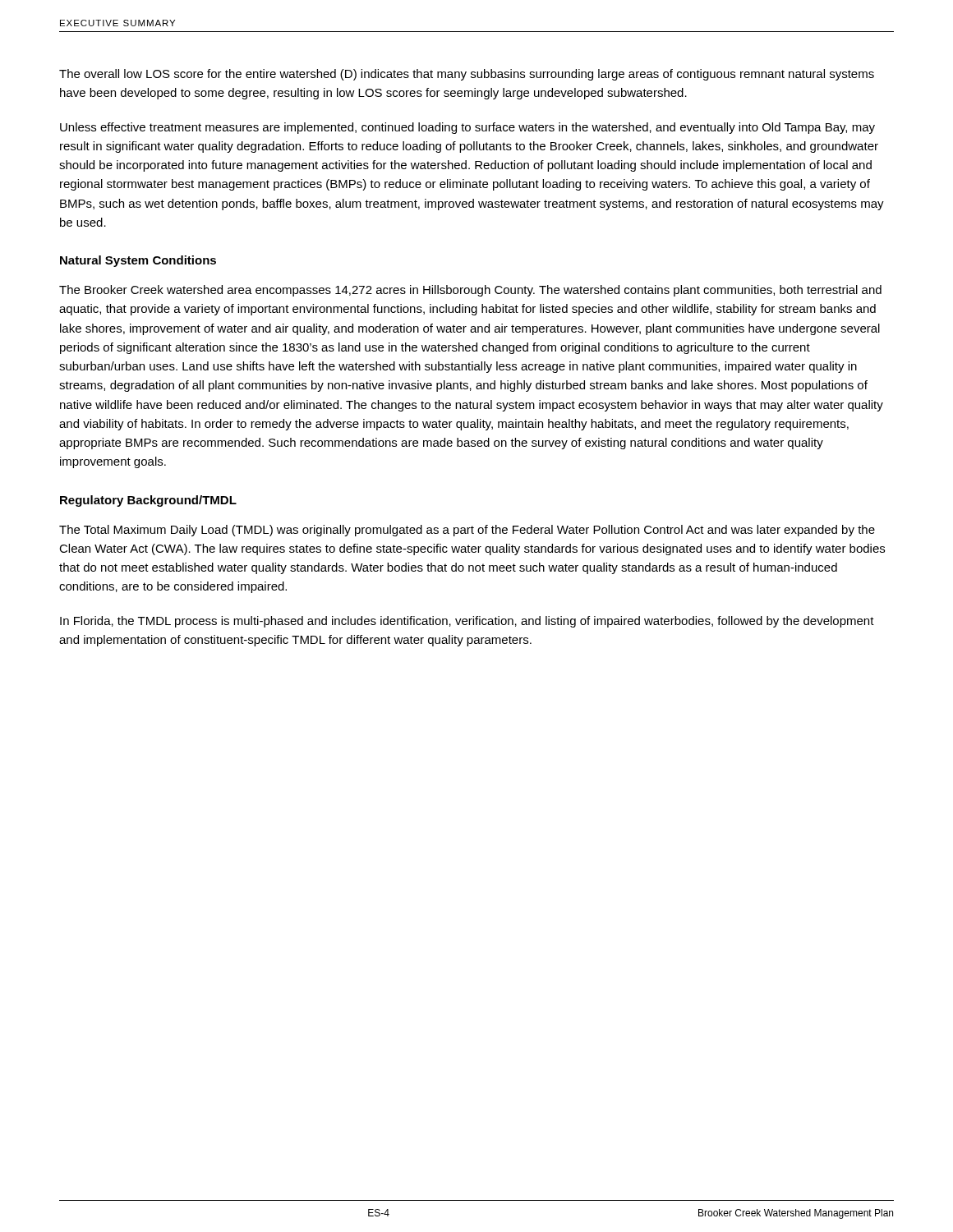Image resolution: width=953 pixels, height=1232 pixels.
Task: Click on the section header that says "Natural System Conditions"
Action: coord(138,260)
